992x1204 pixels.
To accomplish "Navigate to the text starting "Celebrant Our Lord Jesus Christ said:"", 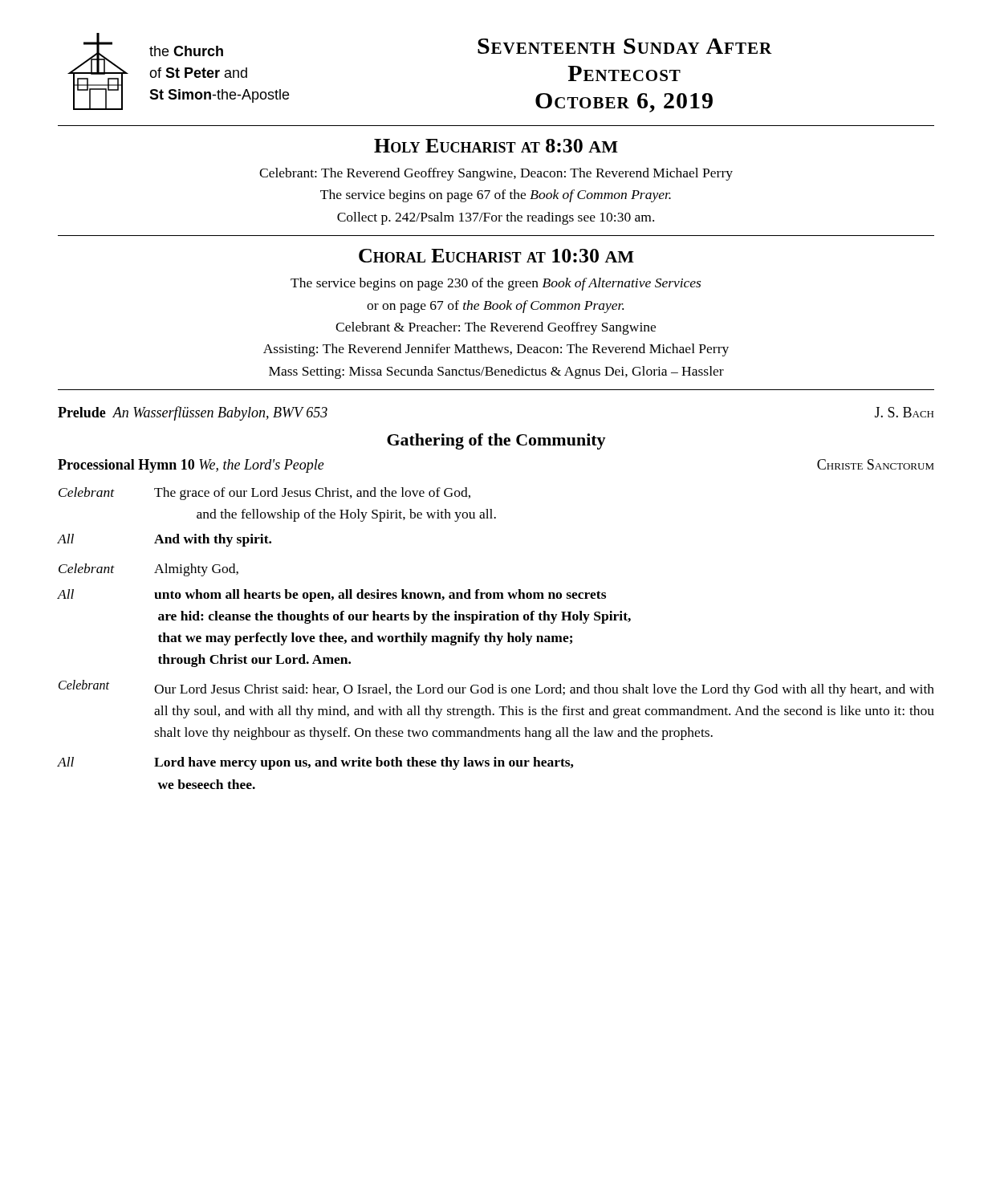I will point(496,711).
